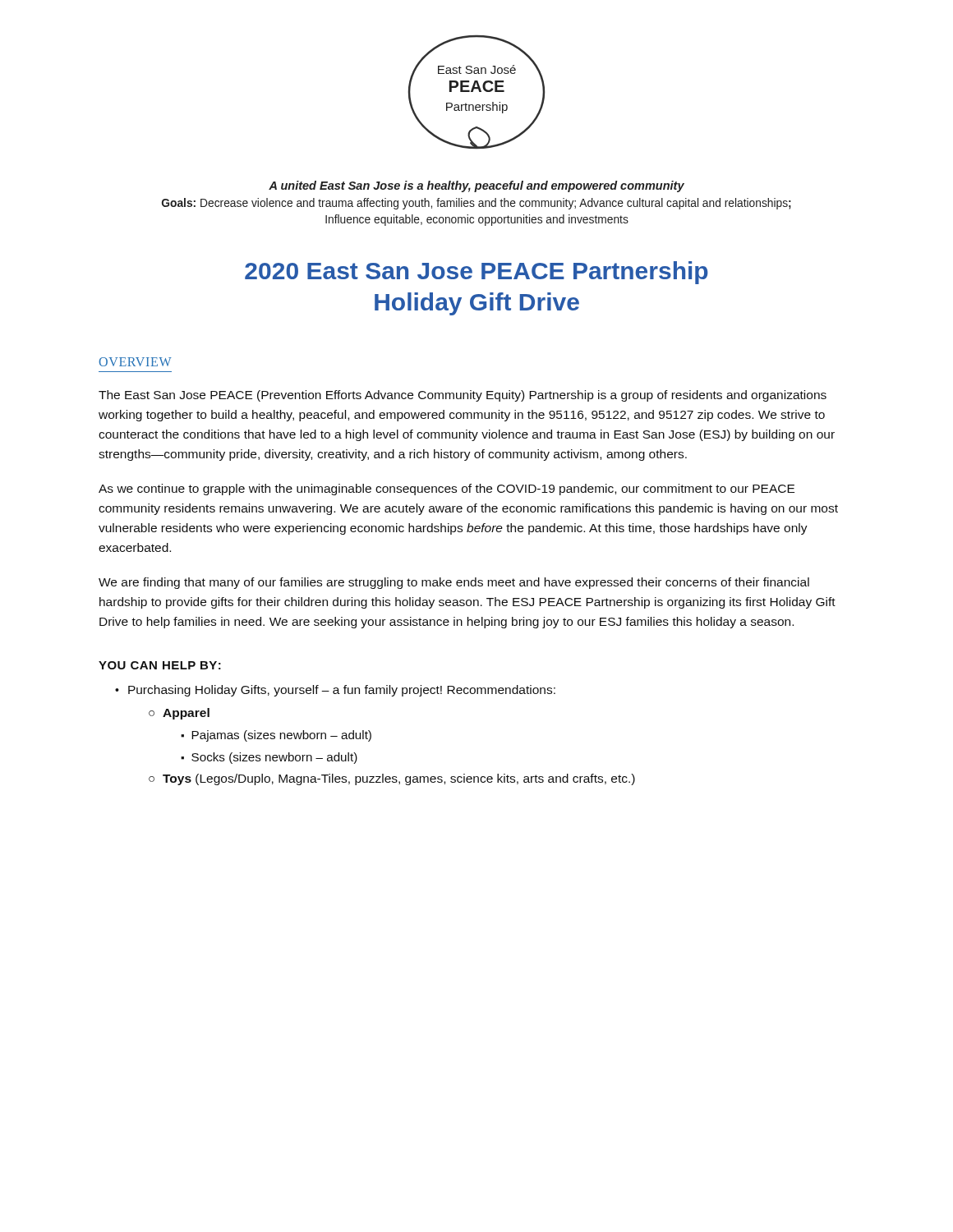The image size is (953, 1232).
Task: Find the text starting "We are finding that many of our families"
Action: tap(467, 602)
